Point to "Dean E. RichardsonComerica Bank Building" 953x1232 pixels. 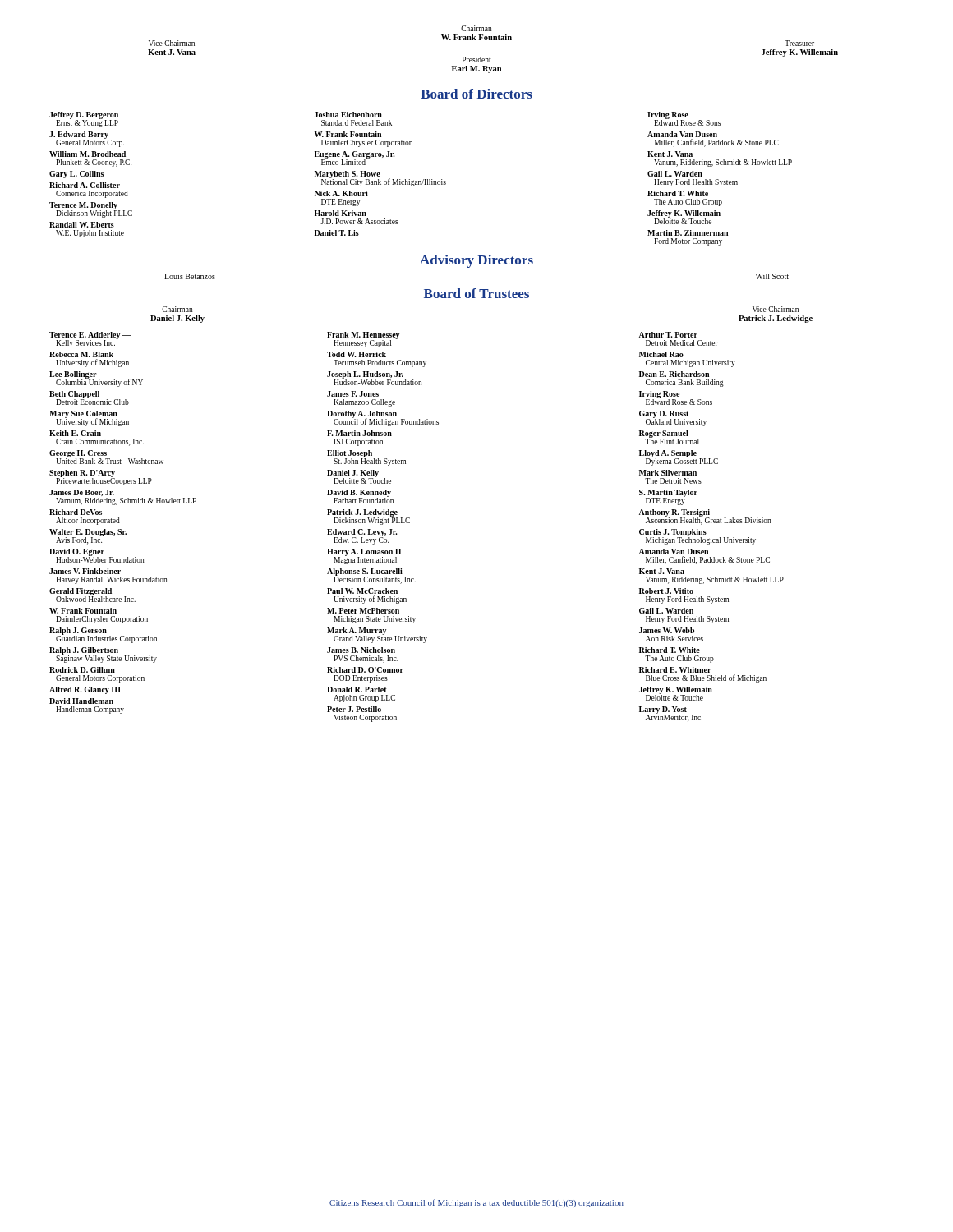(674, 374)
